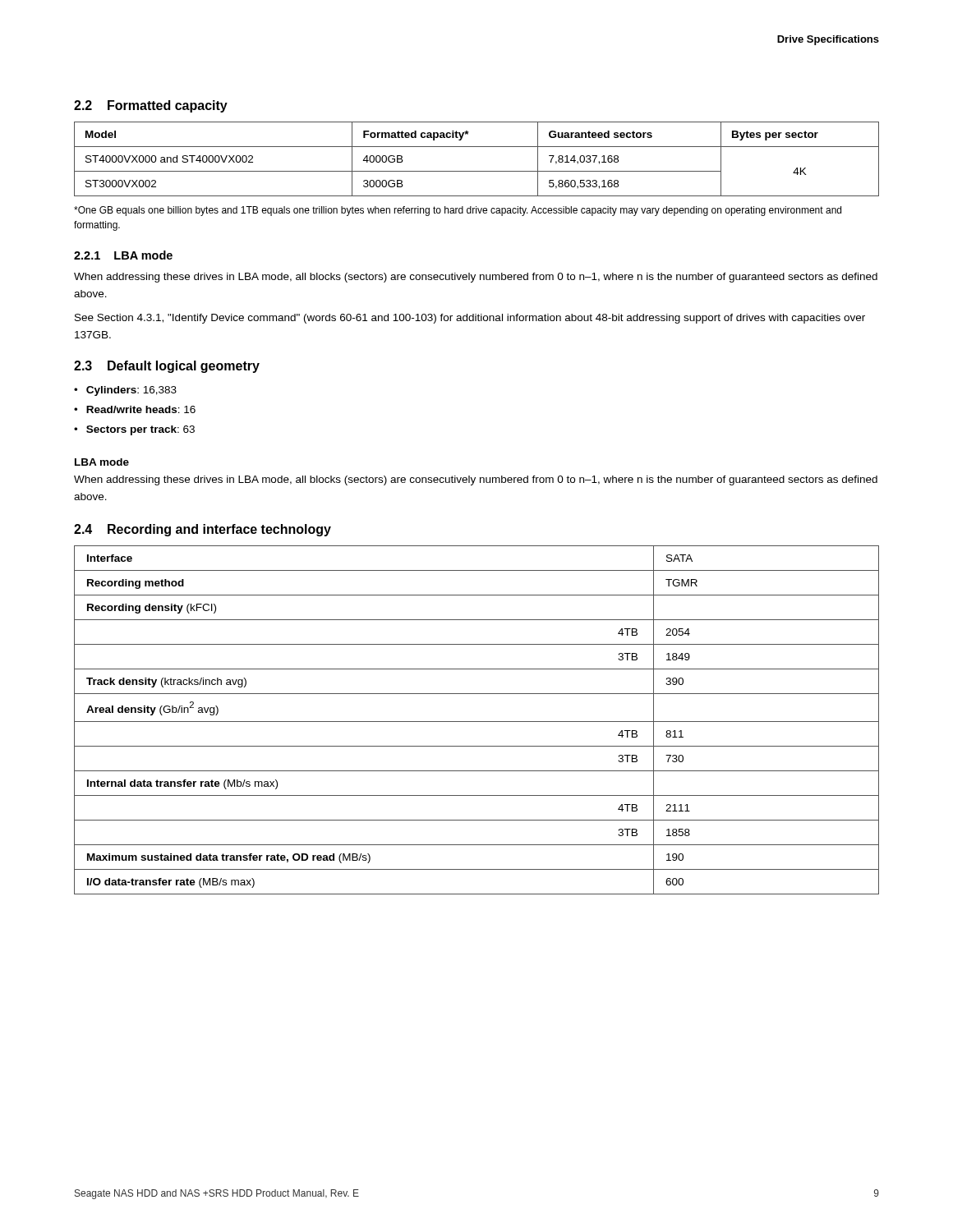Point to "LBA mode"
Viewport: 953px width, 1232px height.
click(x=101, y=462)
